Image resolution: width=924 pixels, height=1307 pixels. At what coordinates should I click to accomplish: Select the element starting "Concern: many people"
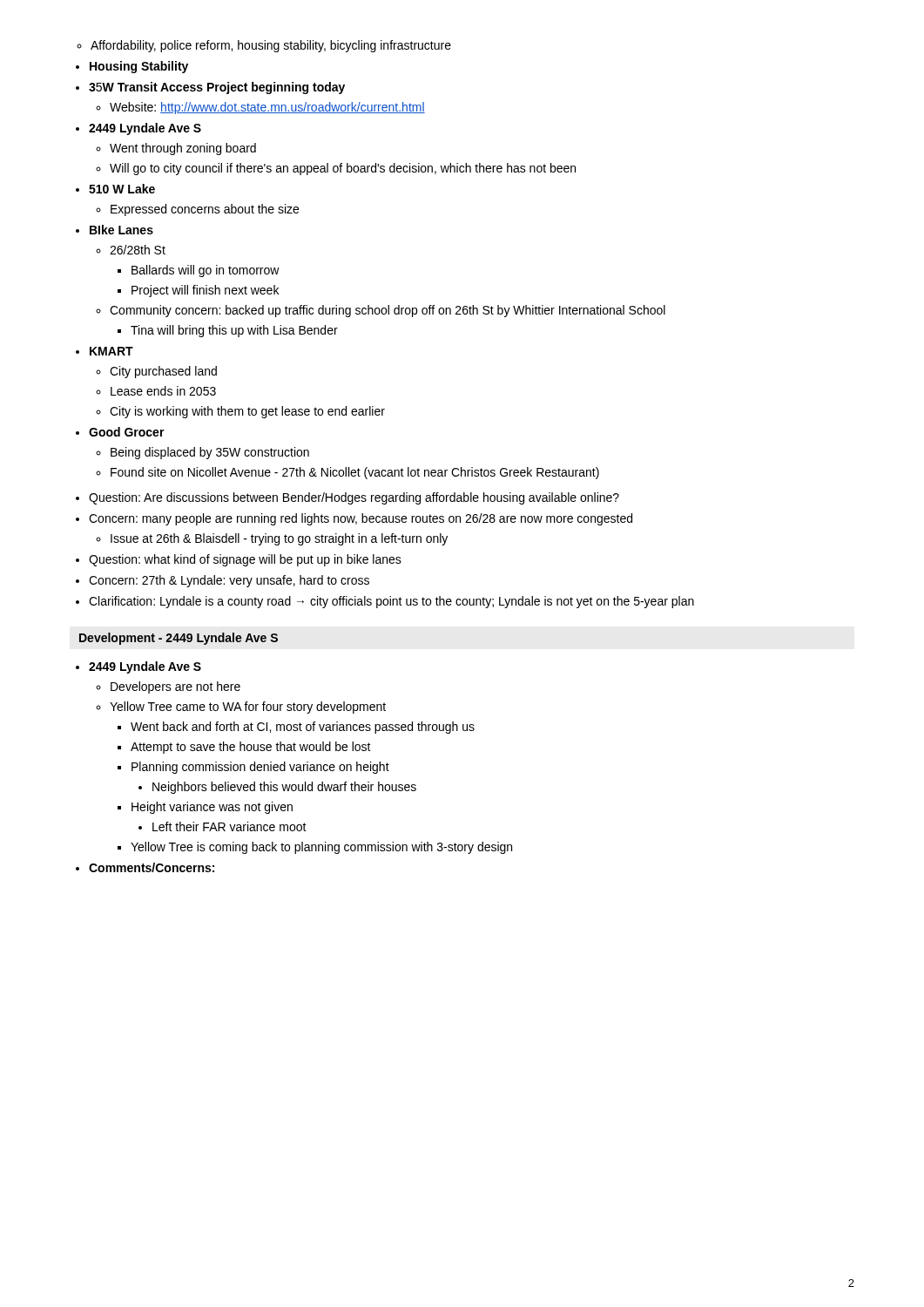(x=462, y=529)
